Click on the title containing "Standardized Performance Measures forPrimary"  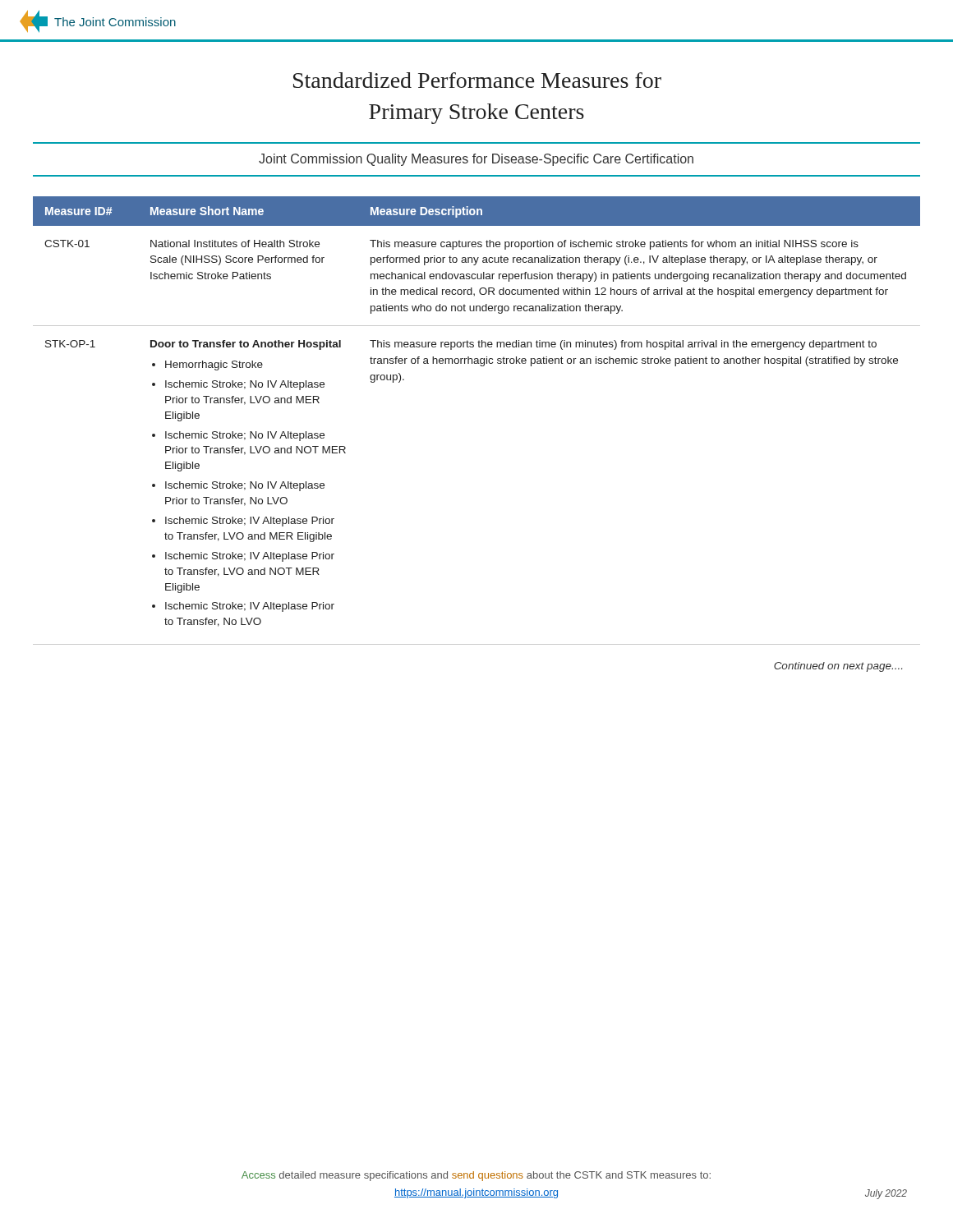pos(476,96)
